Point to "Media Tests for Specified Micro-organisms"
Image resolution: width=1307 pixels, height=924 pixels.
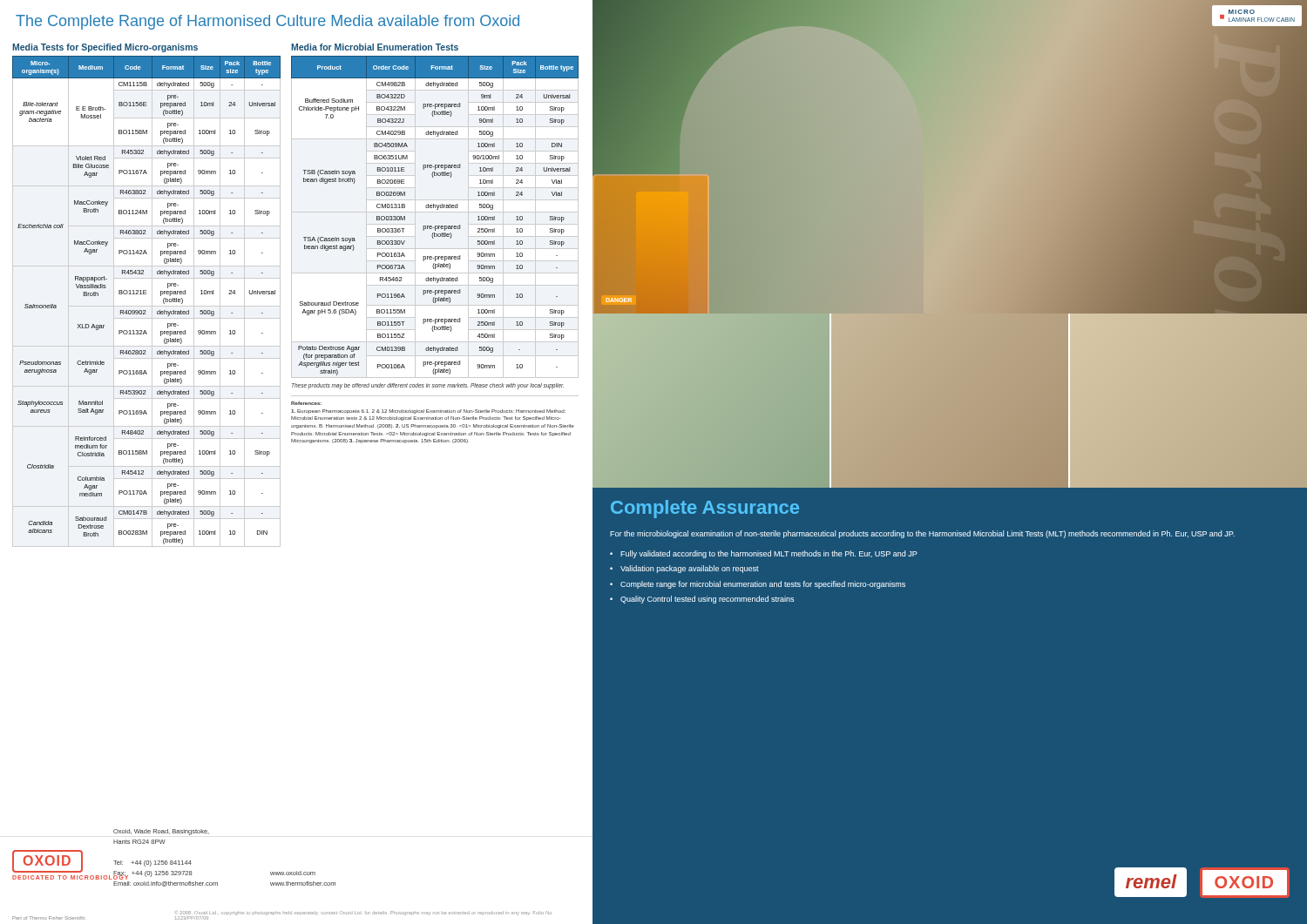coord(105,47)
